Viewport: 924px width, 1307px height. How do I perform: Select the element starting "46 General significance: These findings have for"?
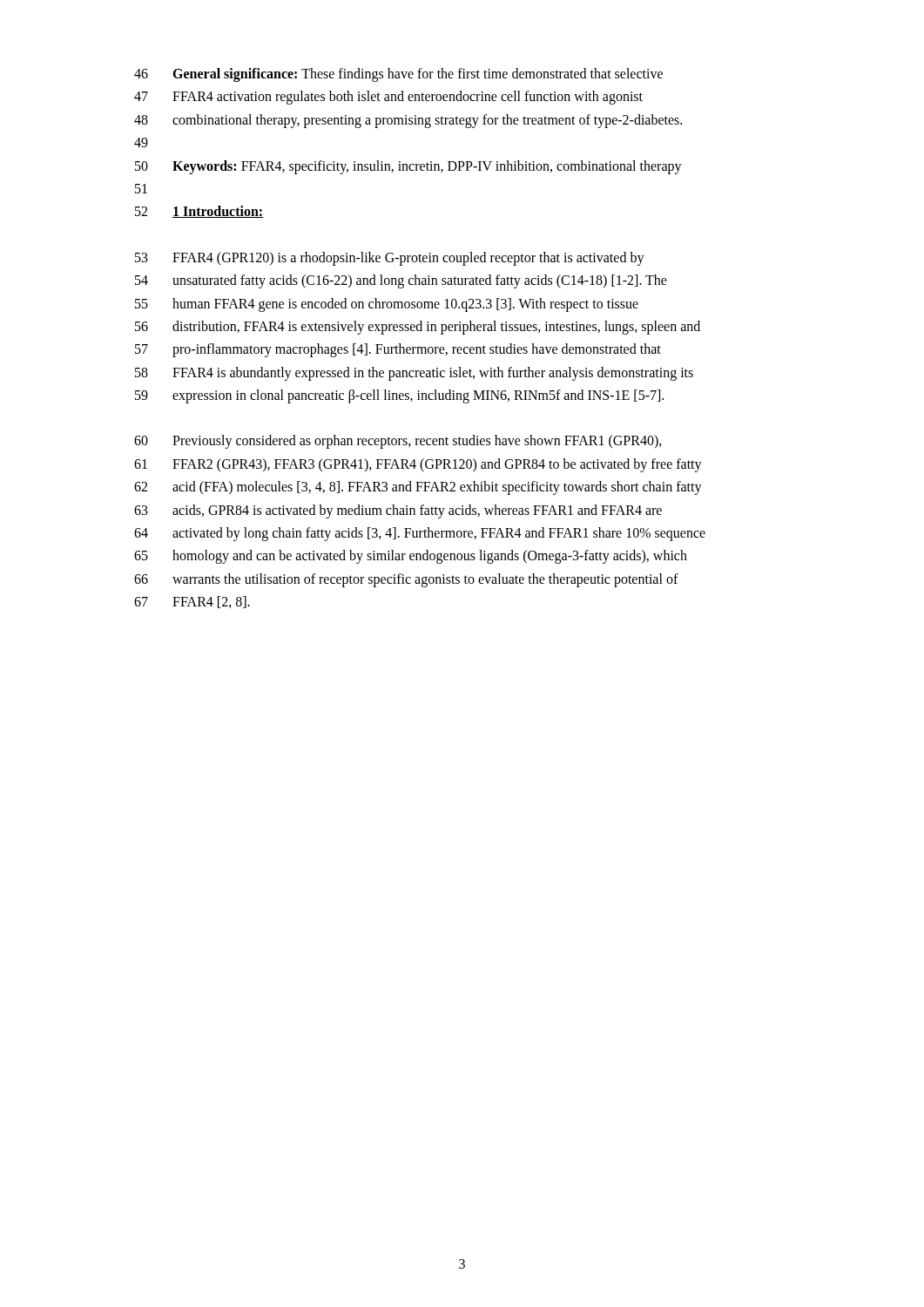(475, 97)
